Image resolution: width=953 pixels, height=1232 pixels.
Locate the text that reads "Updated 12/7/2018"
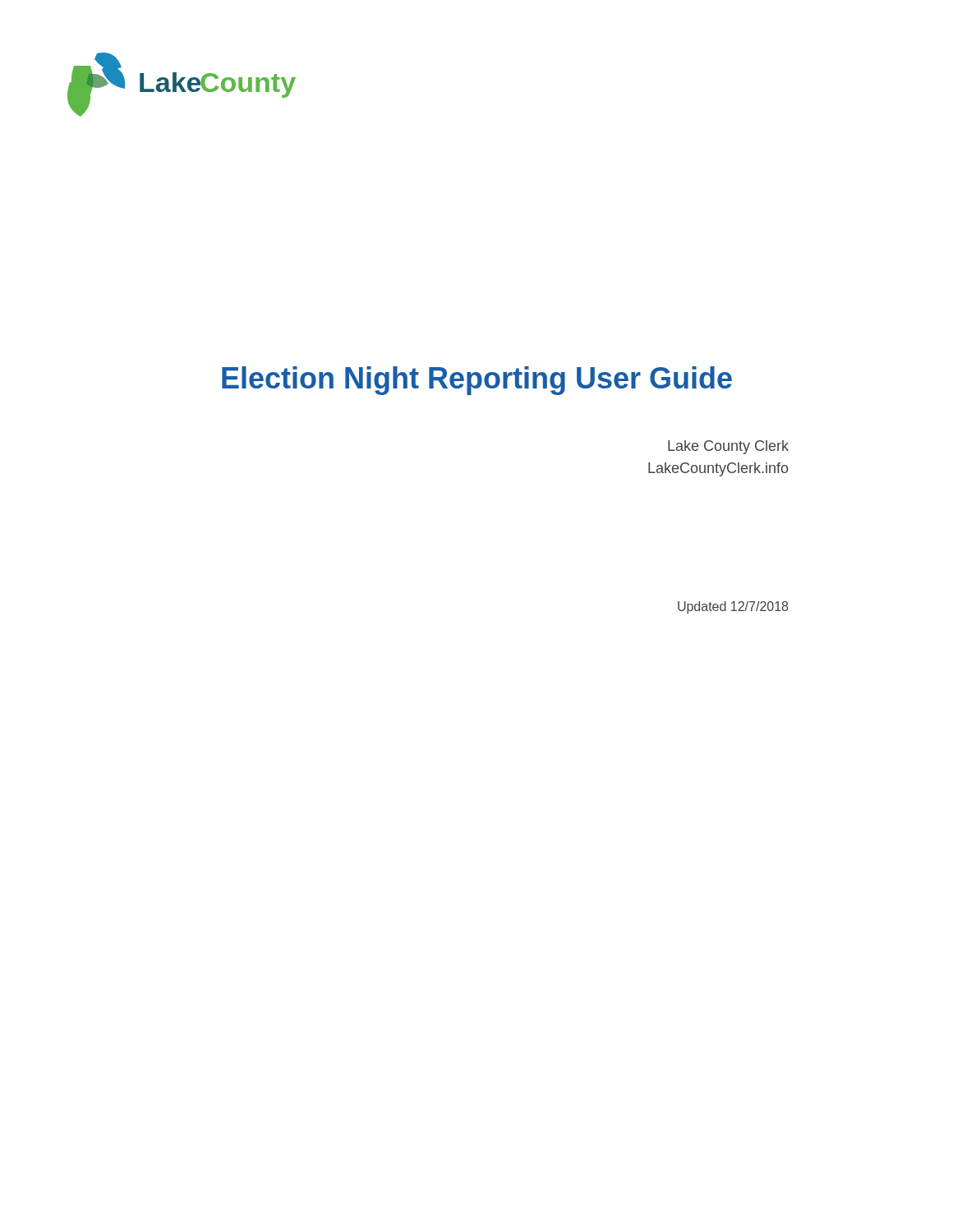[733, 607]
